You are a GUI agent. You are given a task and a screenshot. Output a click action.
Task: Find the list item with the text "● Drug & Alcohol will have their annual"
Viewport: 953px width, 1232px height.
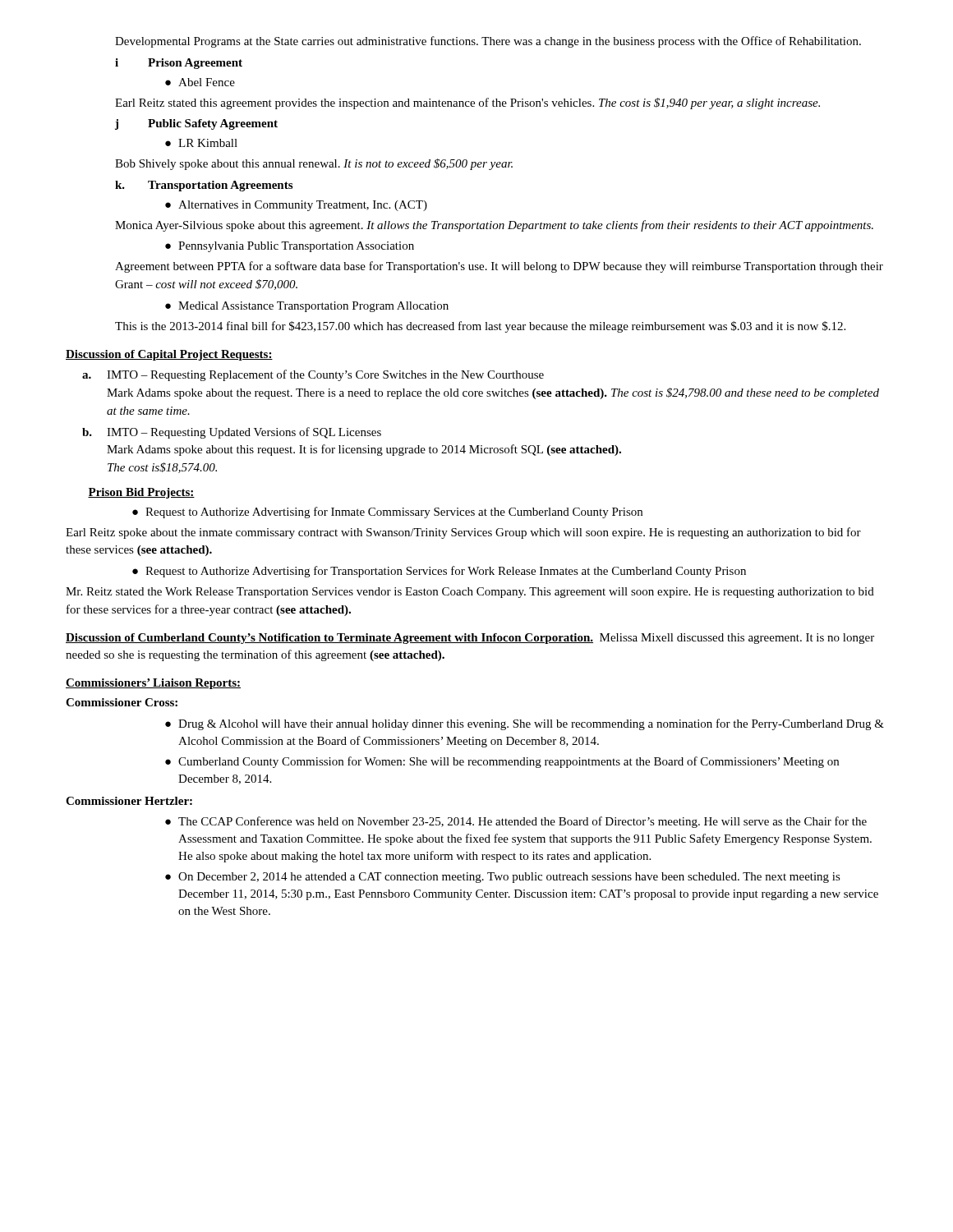pyautogui.click(x=526, y=732)
